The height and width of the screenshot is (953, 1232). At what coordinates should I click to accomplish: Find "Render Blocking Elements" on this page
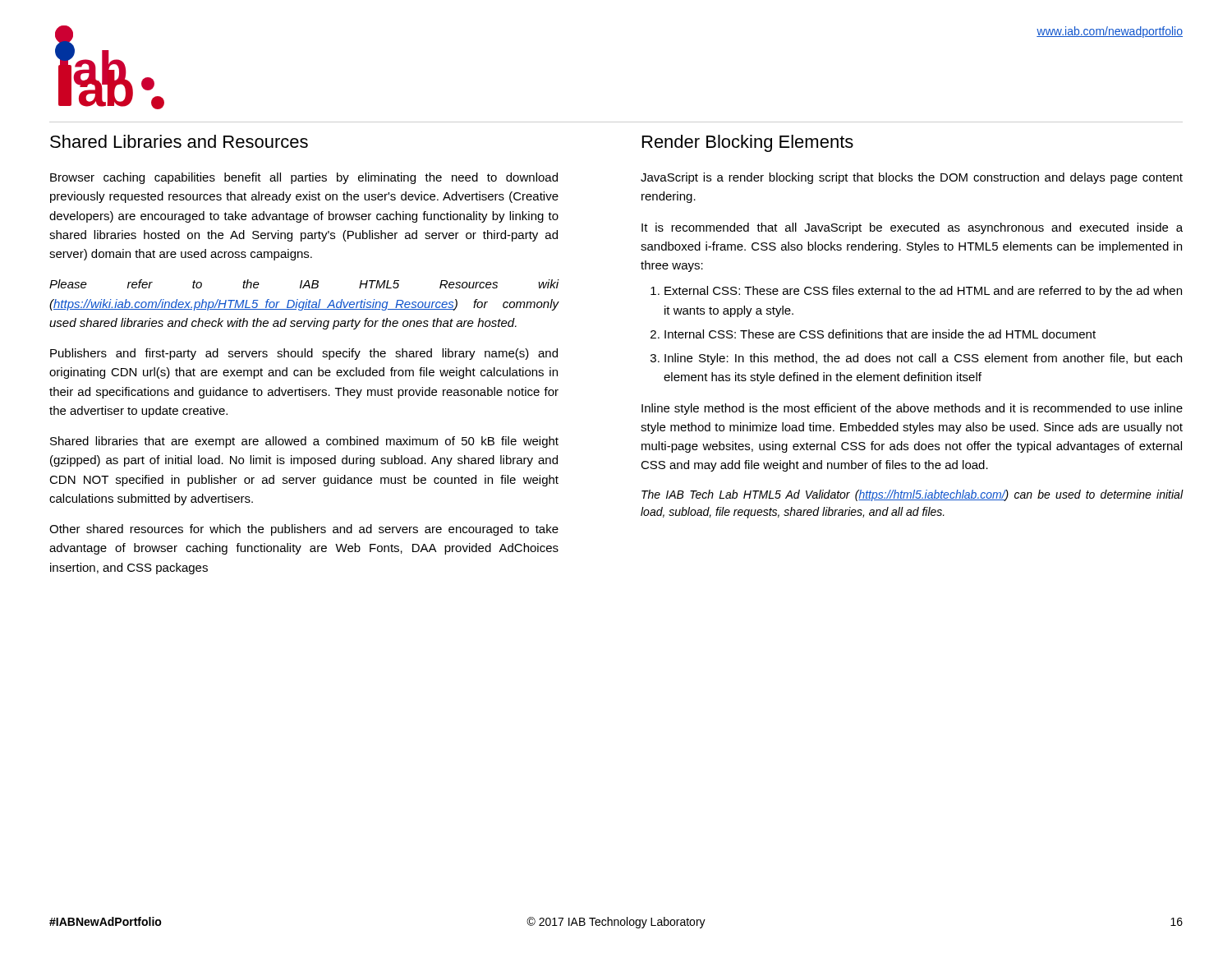point(748,143)
